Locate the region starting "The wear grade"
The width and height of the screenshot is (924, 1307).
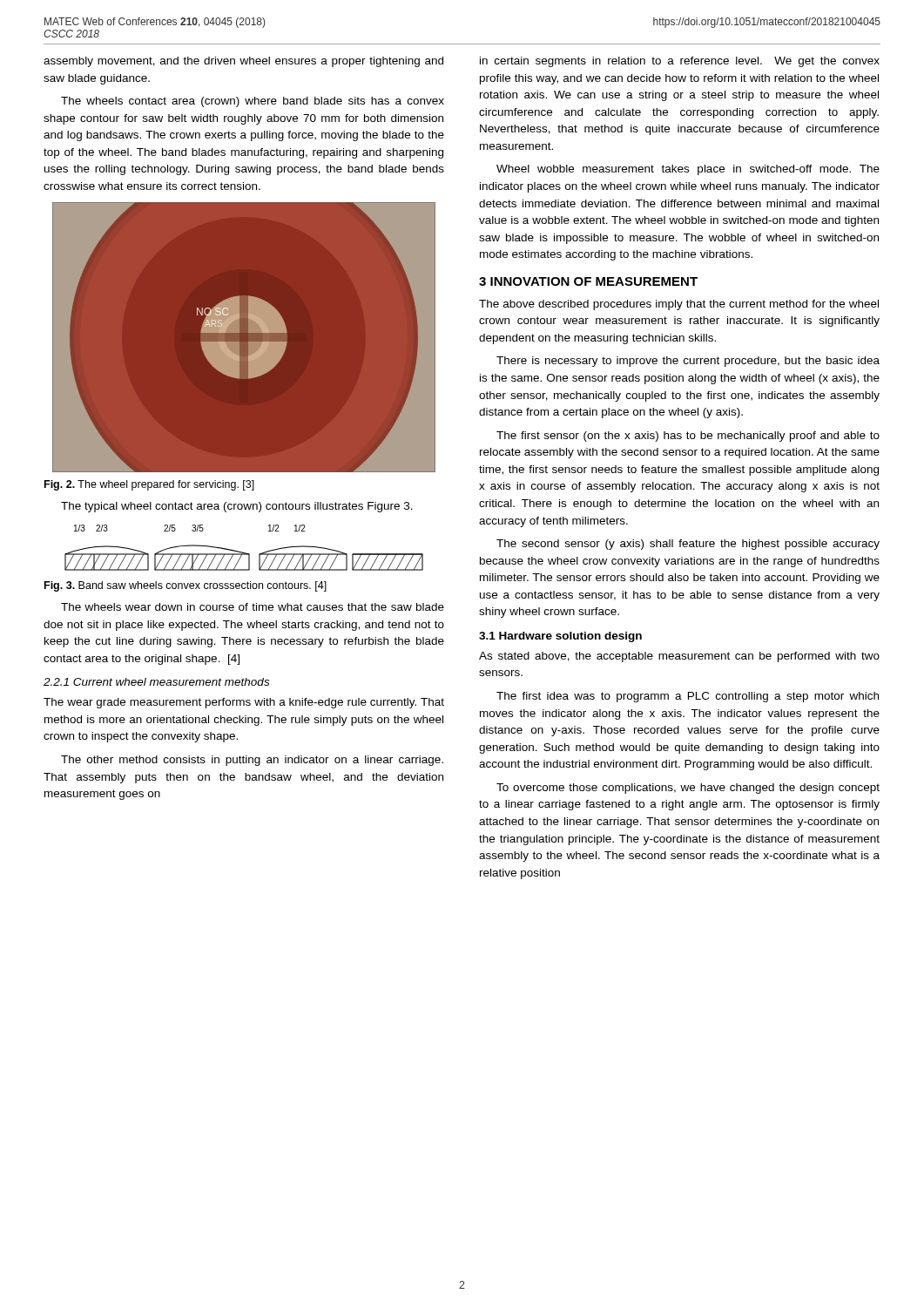pos(244,719)
